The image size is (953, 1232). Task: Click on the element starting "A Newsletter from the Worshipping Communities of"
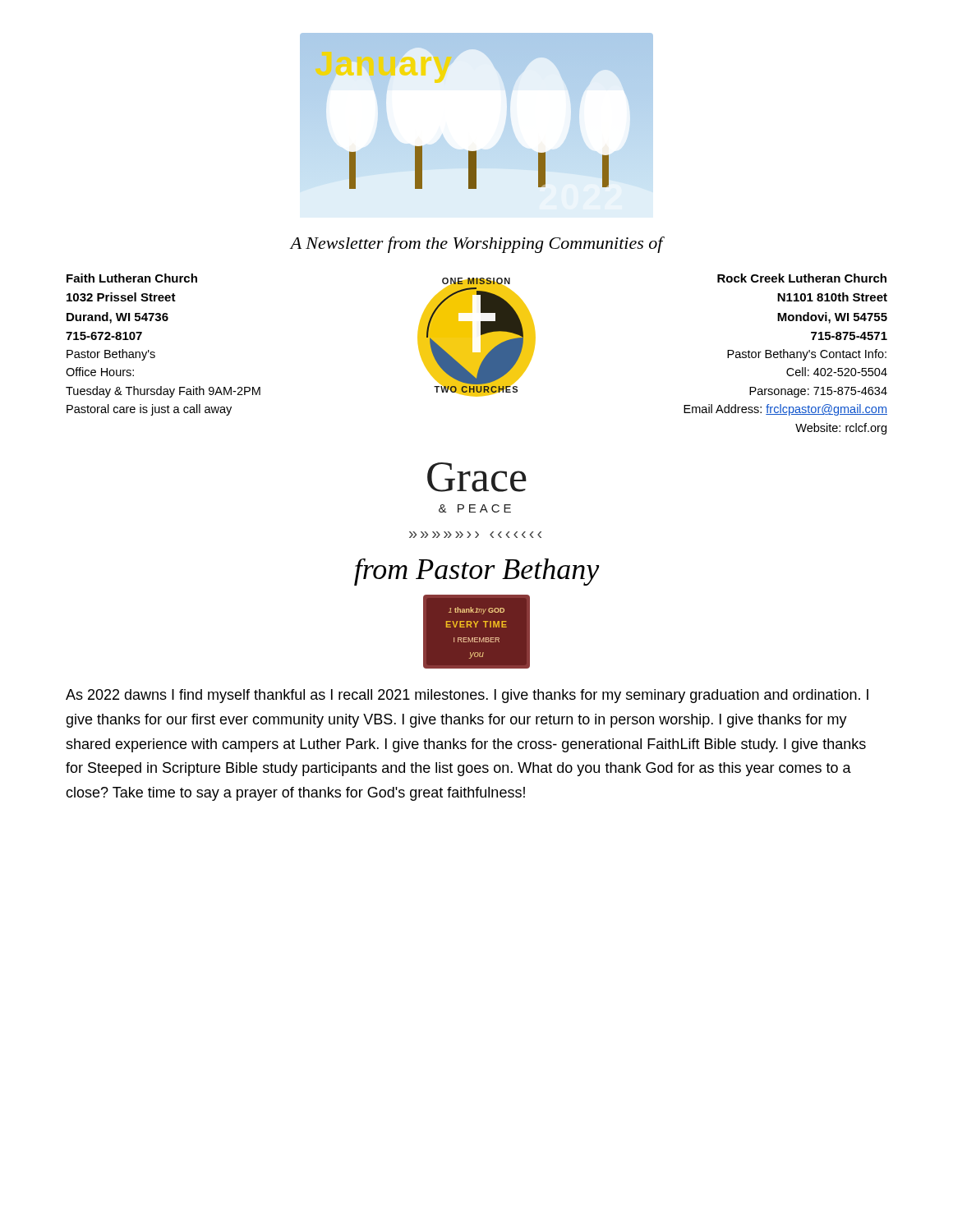pos(476,243)
